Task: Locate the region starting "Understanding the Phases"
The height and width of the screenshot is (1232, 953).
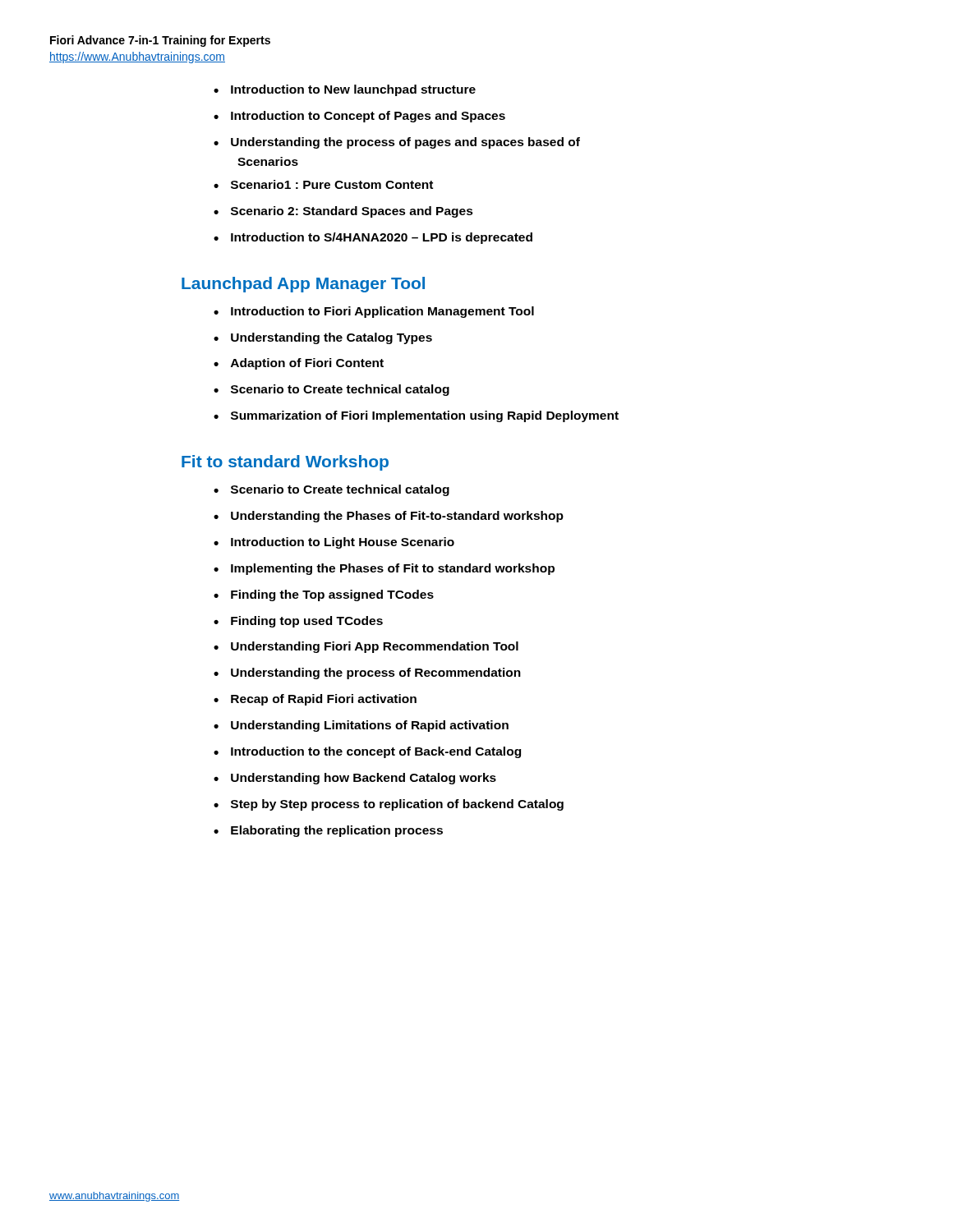Action: [559, 517]
